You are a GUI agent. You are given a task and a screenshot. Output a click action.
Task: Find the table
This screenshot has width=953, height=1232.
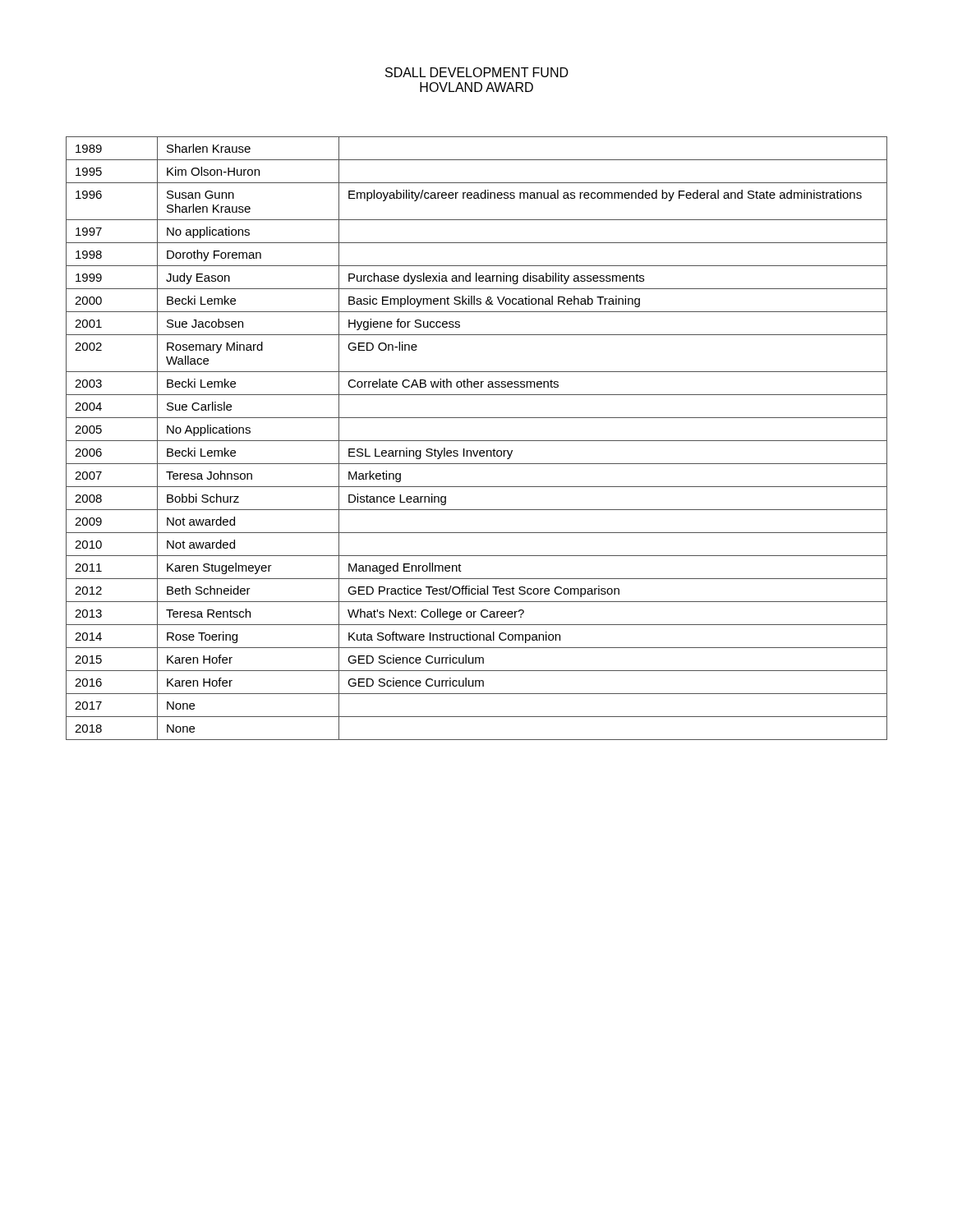pos(476,438)
